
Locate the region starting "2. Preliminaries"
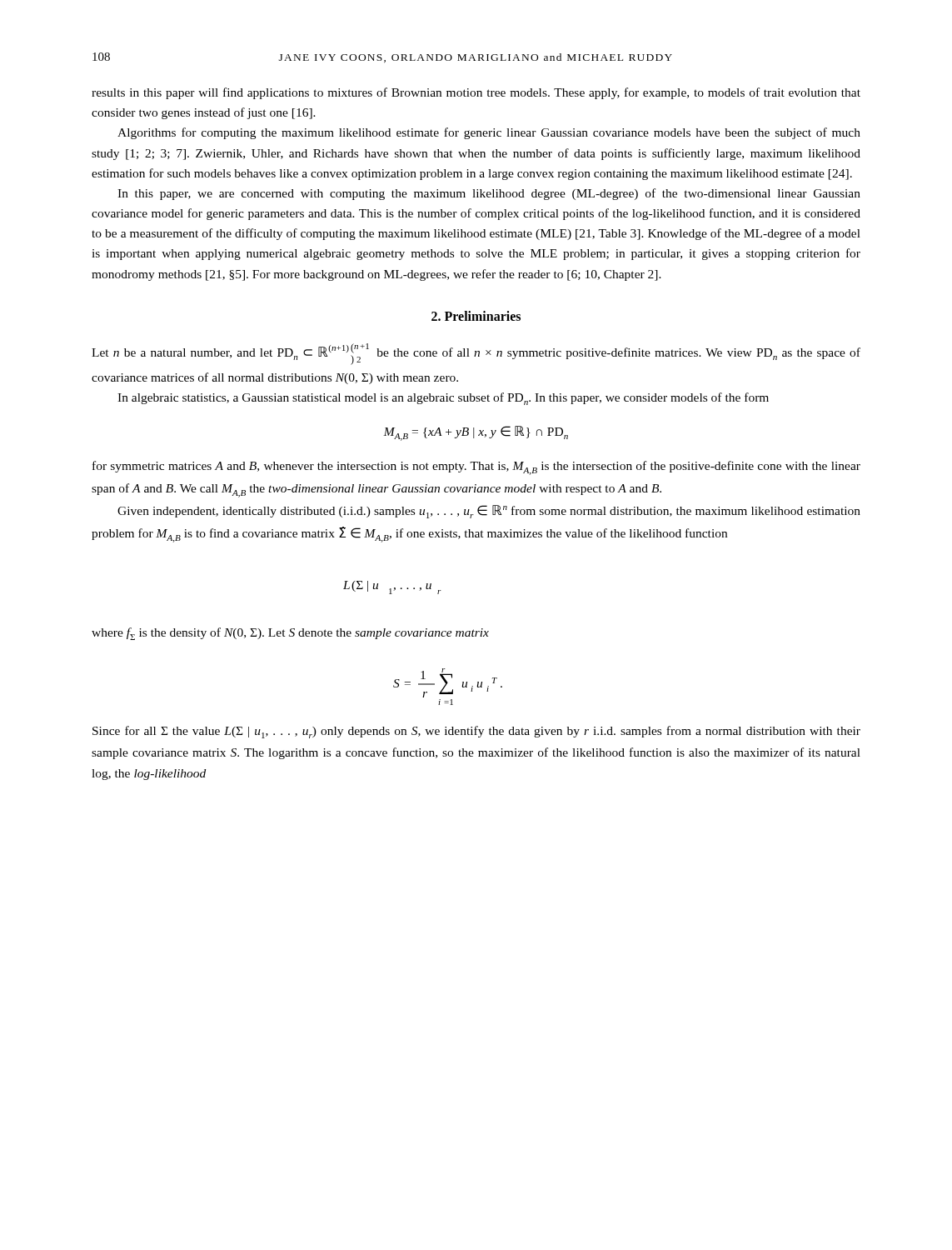pos(476,316)
